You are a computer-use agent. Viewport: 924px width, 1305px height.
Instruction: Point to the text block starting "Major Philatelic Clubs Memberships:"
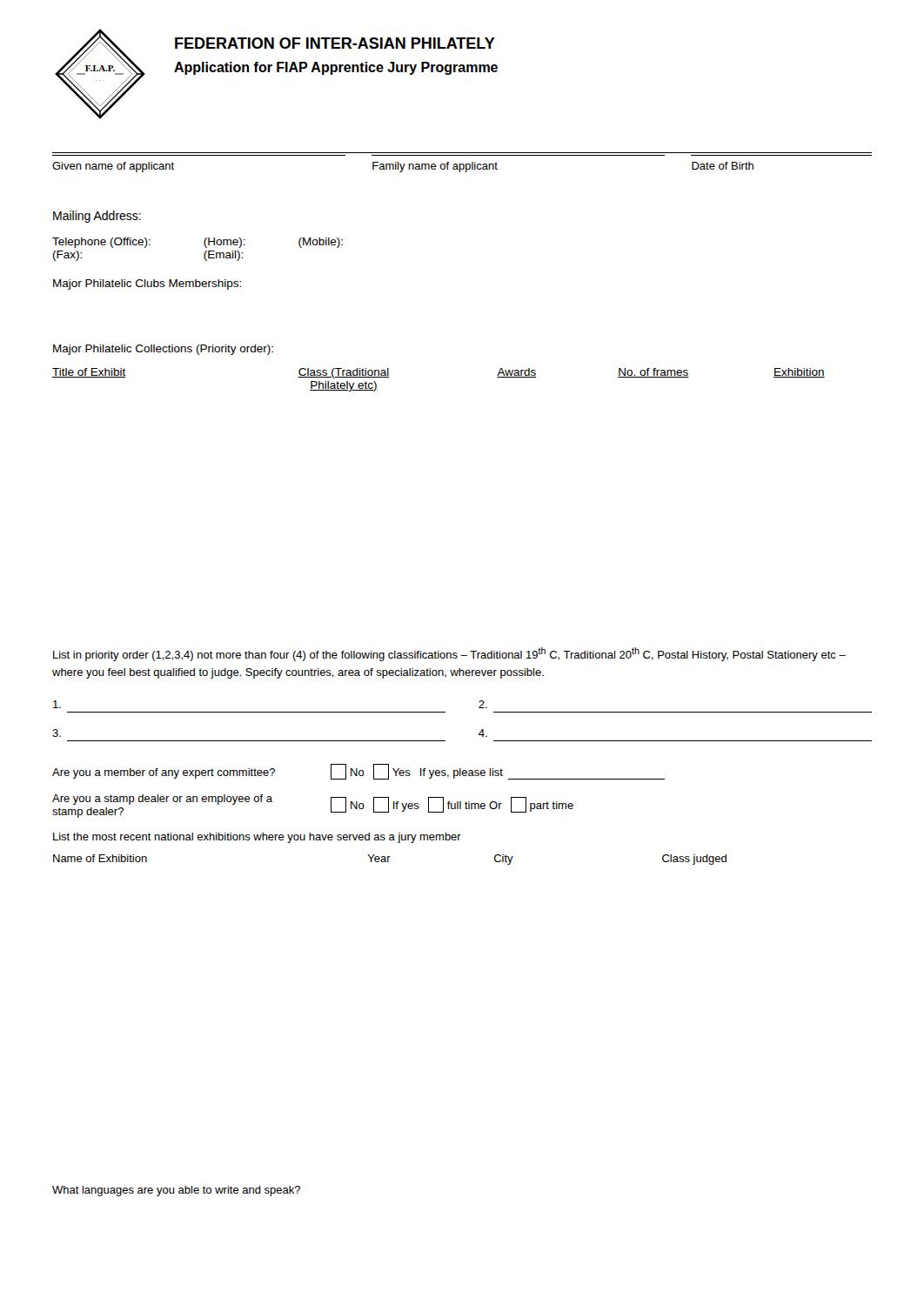(x=147, y=283)
